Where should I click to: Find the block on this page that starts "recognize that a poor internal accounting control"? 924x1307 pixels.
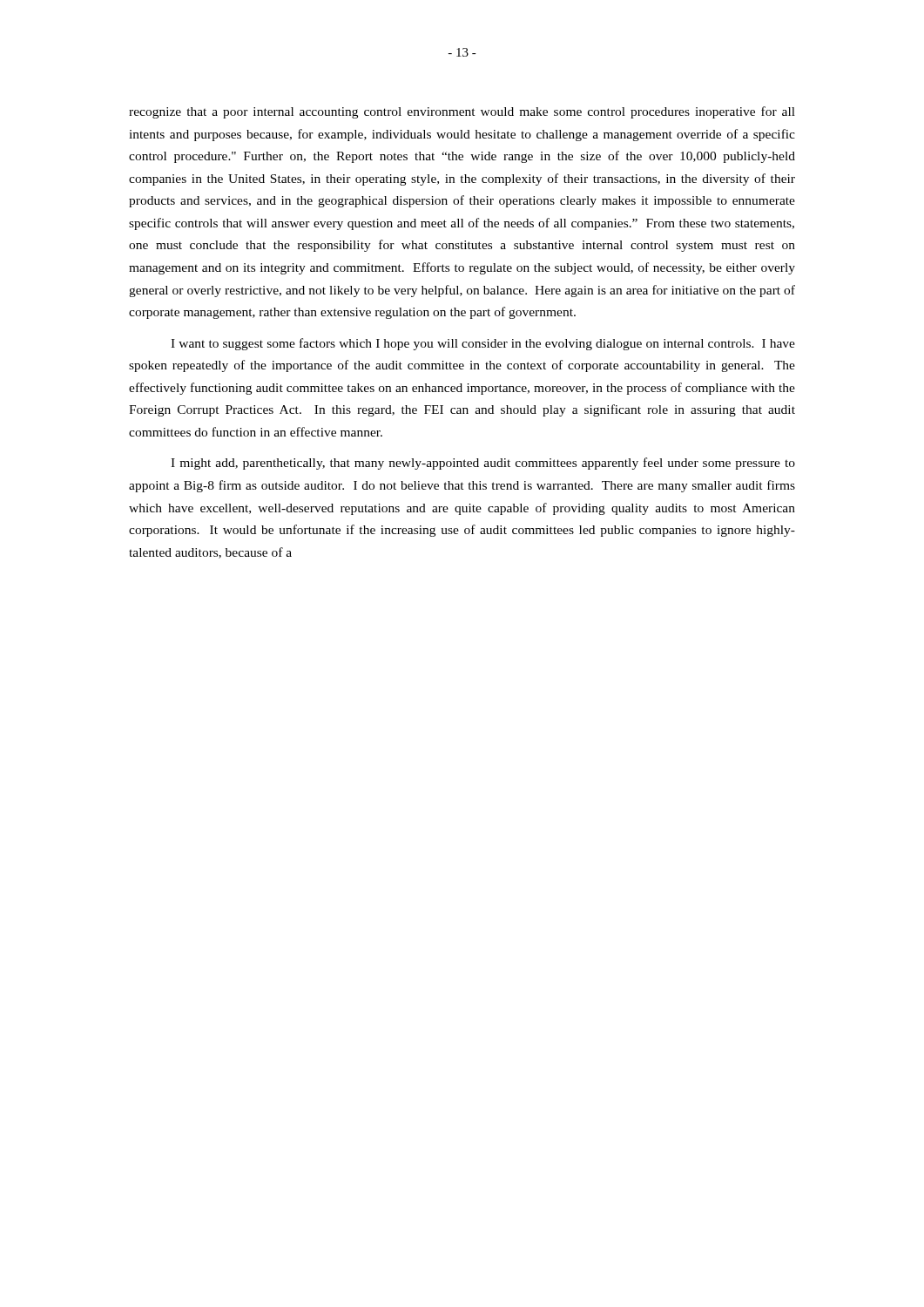click(x=462, y=211)
